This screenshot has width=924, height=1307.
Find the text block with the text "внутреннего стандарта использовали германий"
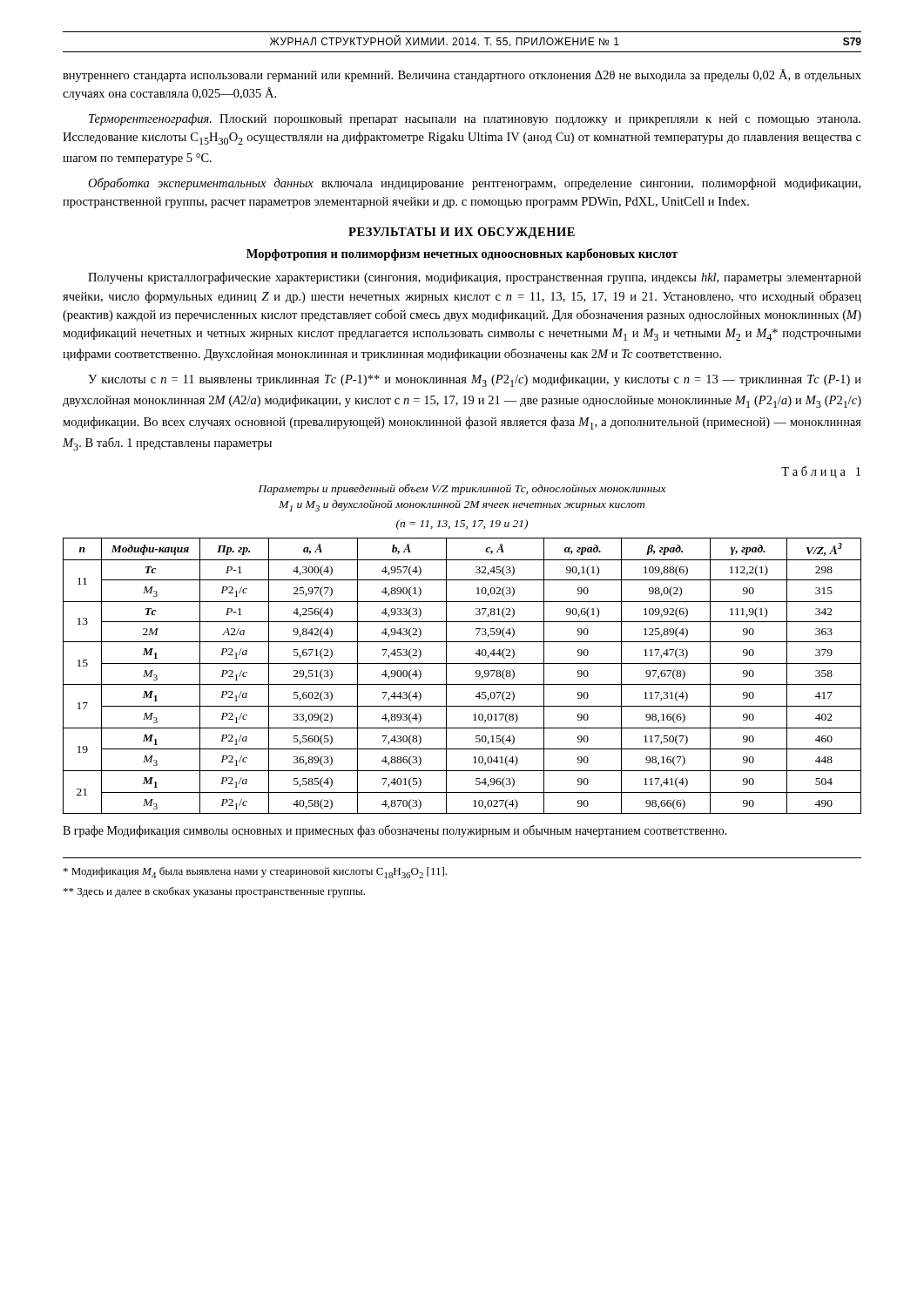pyautogui.click(x=462, y=85)
